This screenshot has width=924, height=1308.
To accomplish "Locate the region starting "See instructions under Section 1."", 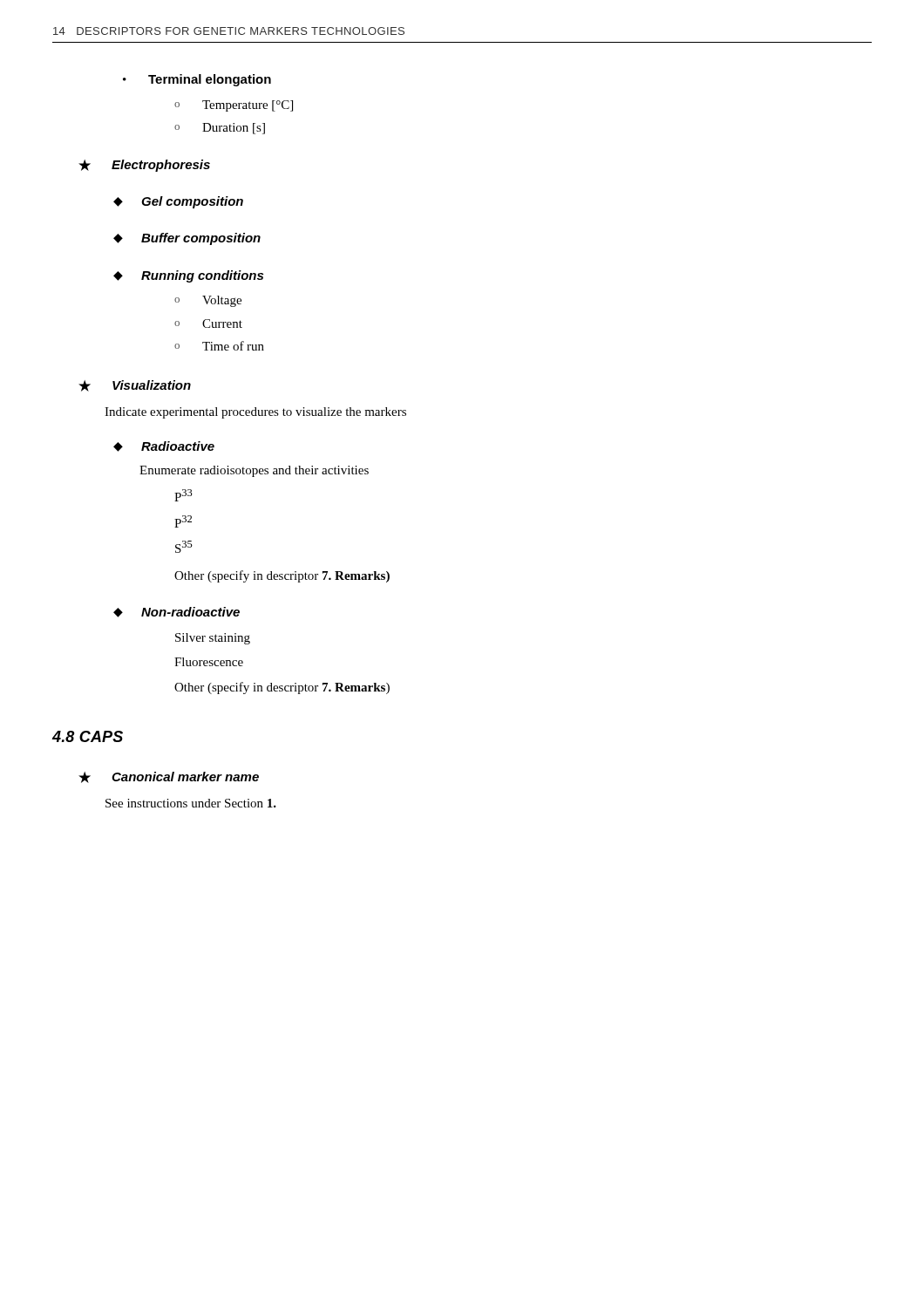I will [x=190, y=803].
